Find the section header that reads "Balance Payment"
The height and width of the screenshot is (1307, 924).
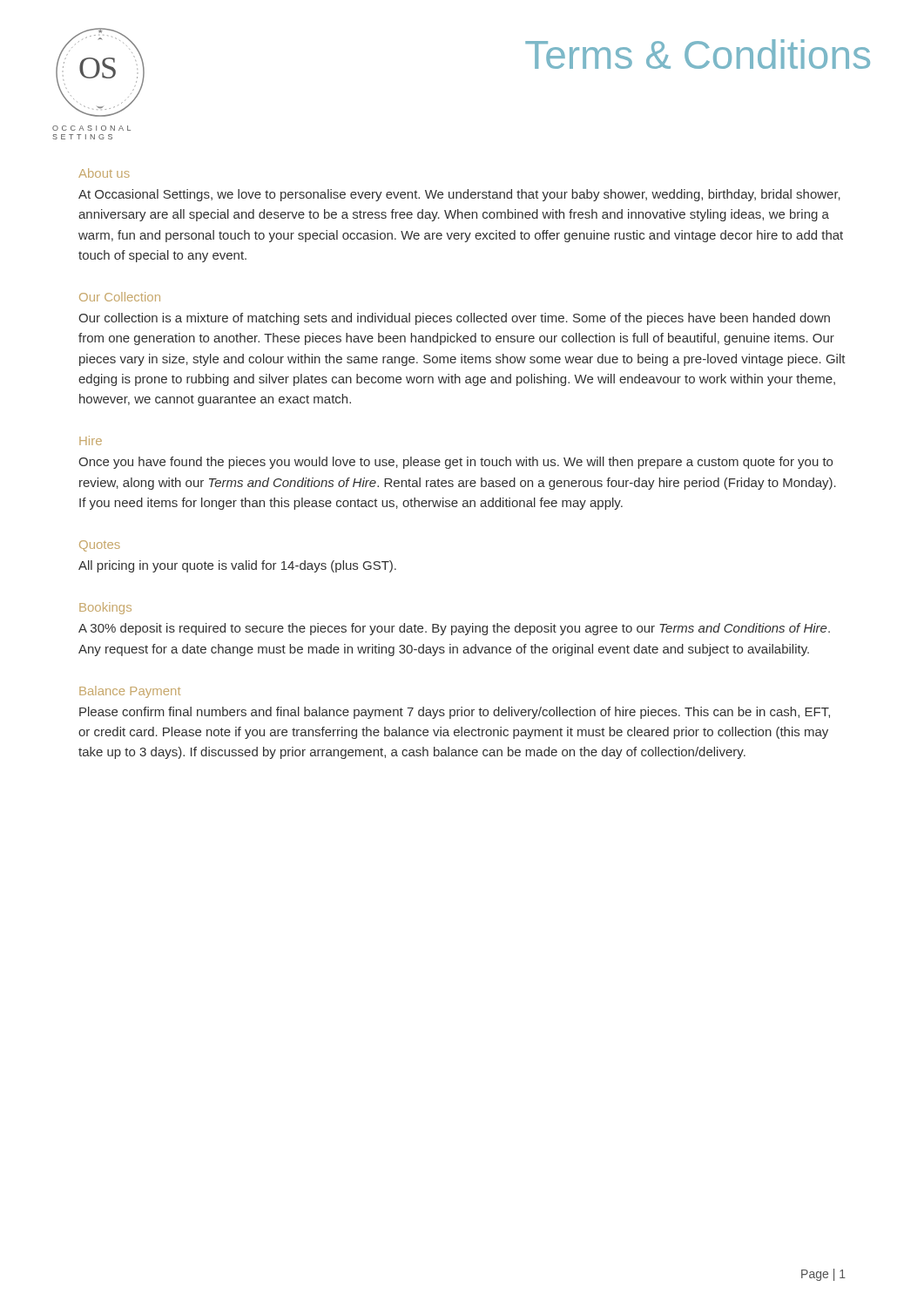(x=130, y=690)
